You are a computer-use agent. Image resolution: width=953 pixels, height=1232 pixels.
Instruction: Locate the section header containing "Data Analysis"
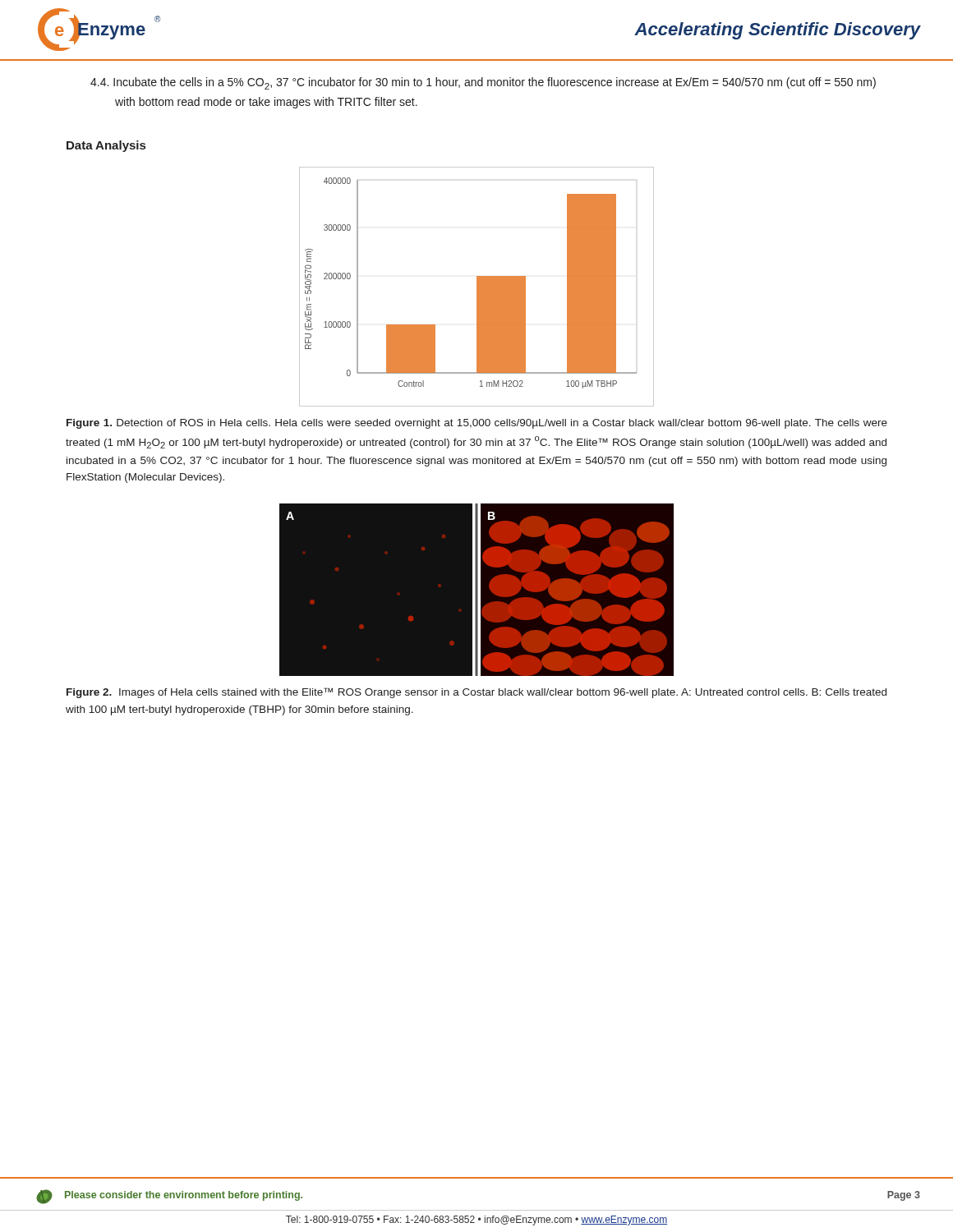click(x=106, y=145)
